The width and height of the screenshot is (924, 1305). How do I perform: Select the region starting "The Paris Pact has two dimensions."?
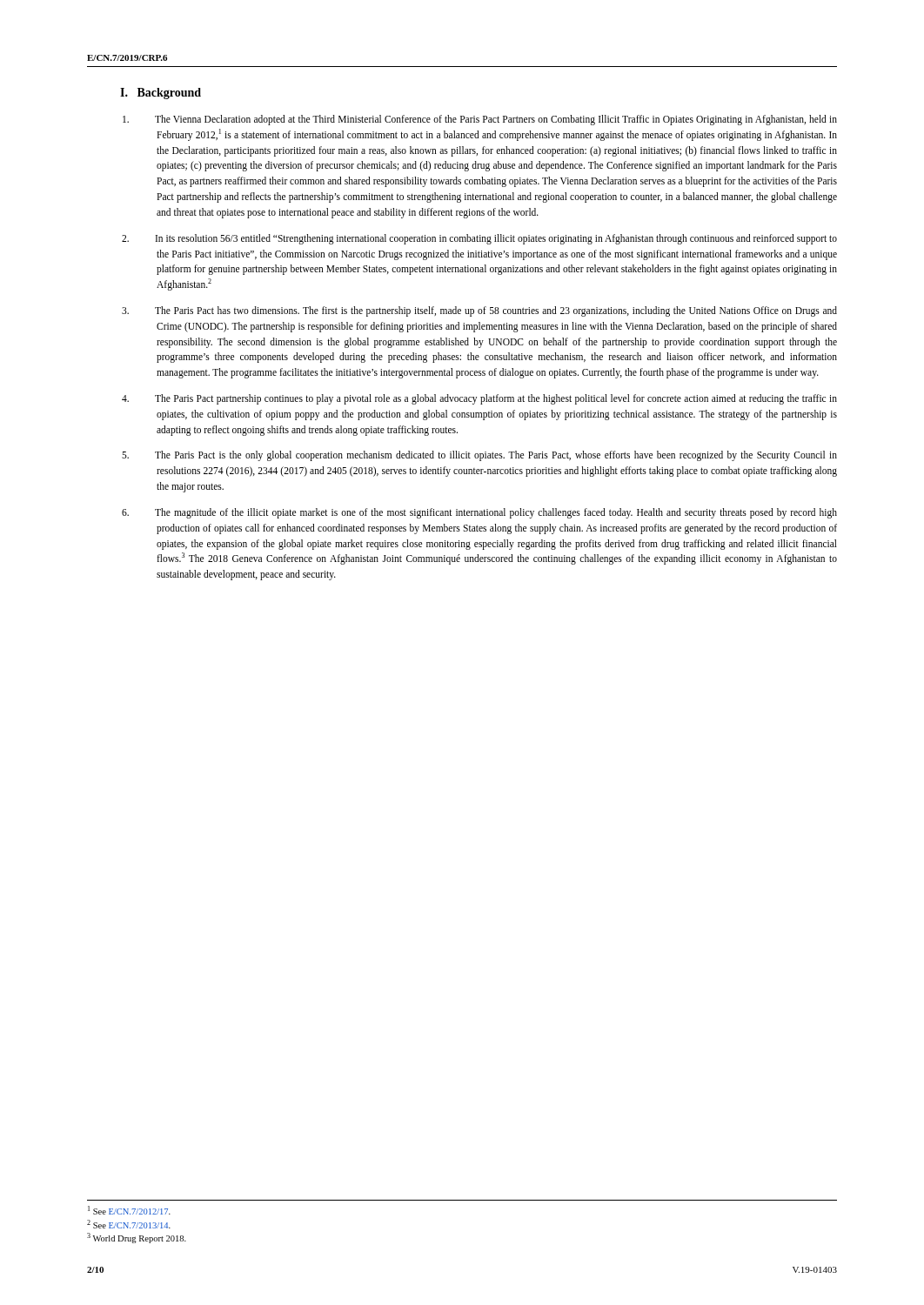coord(497,341)
